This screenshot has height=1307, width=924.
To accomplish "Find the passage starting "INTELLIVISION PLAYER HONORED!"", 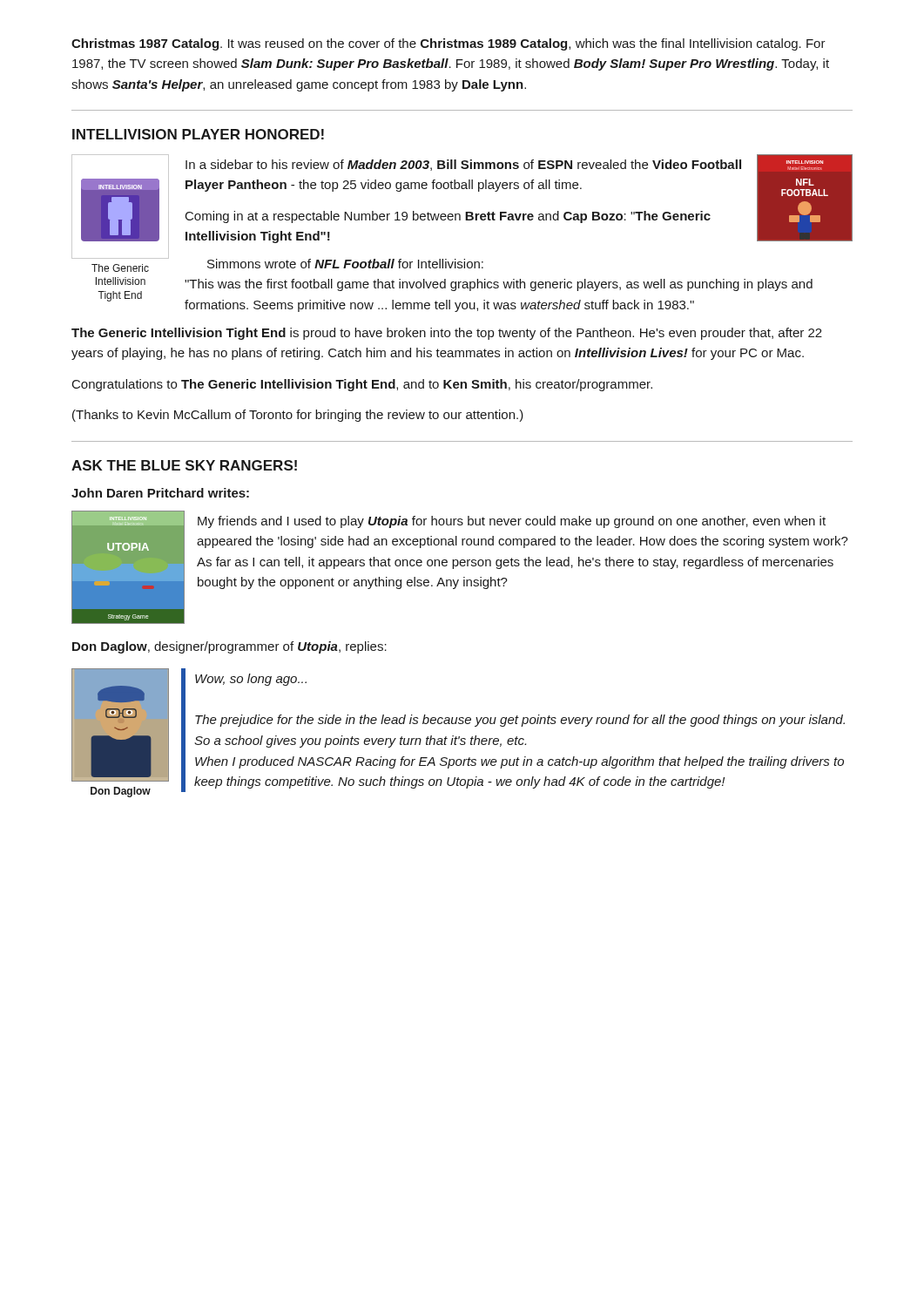I will [198, 134].
